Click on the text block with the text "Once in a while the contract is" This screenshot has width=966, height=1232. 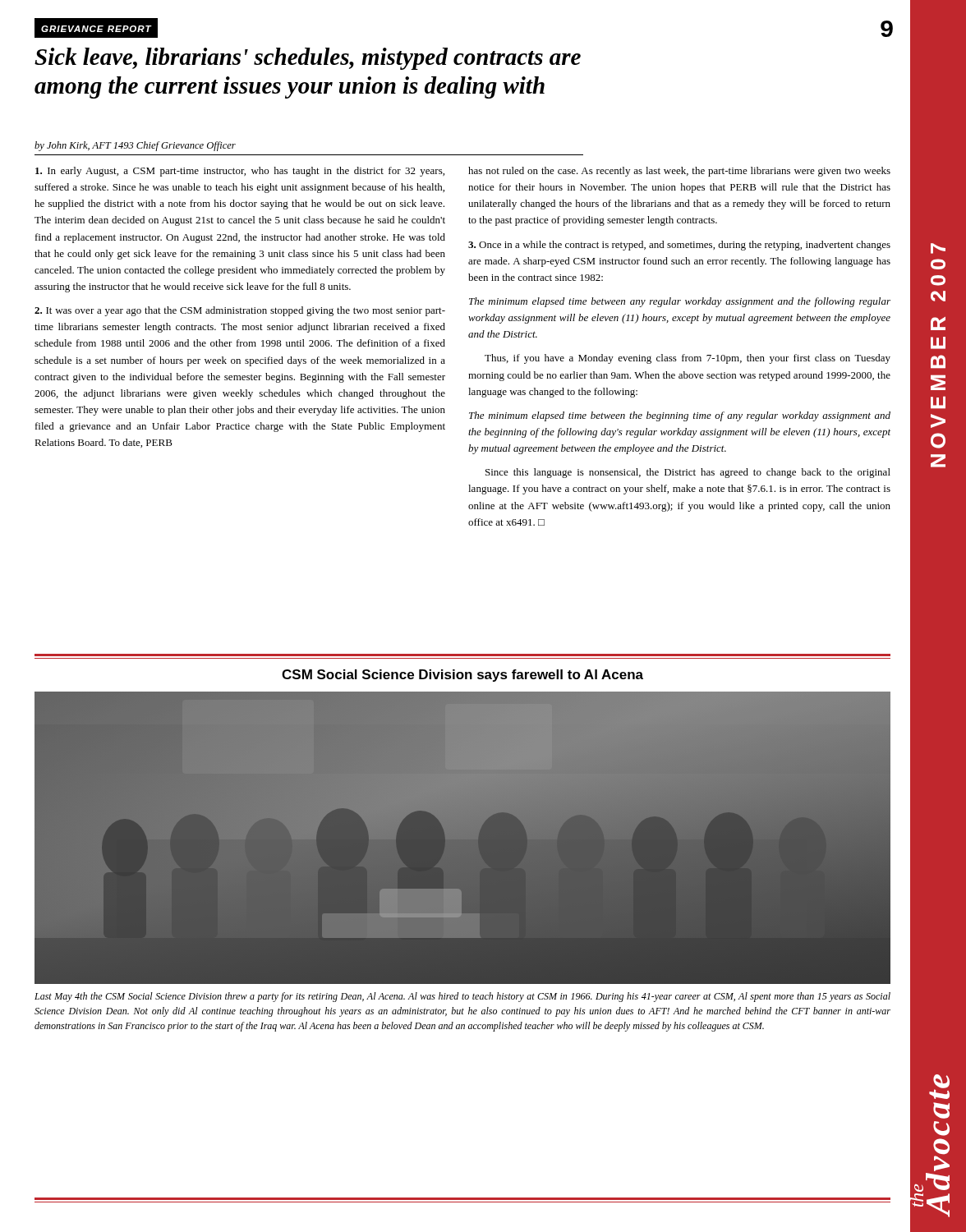tap(679, 261)
